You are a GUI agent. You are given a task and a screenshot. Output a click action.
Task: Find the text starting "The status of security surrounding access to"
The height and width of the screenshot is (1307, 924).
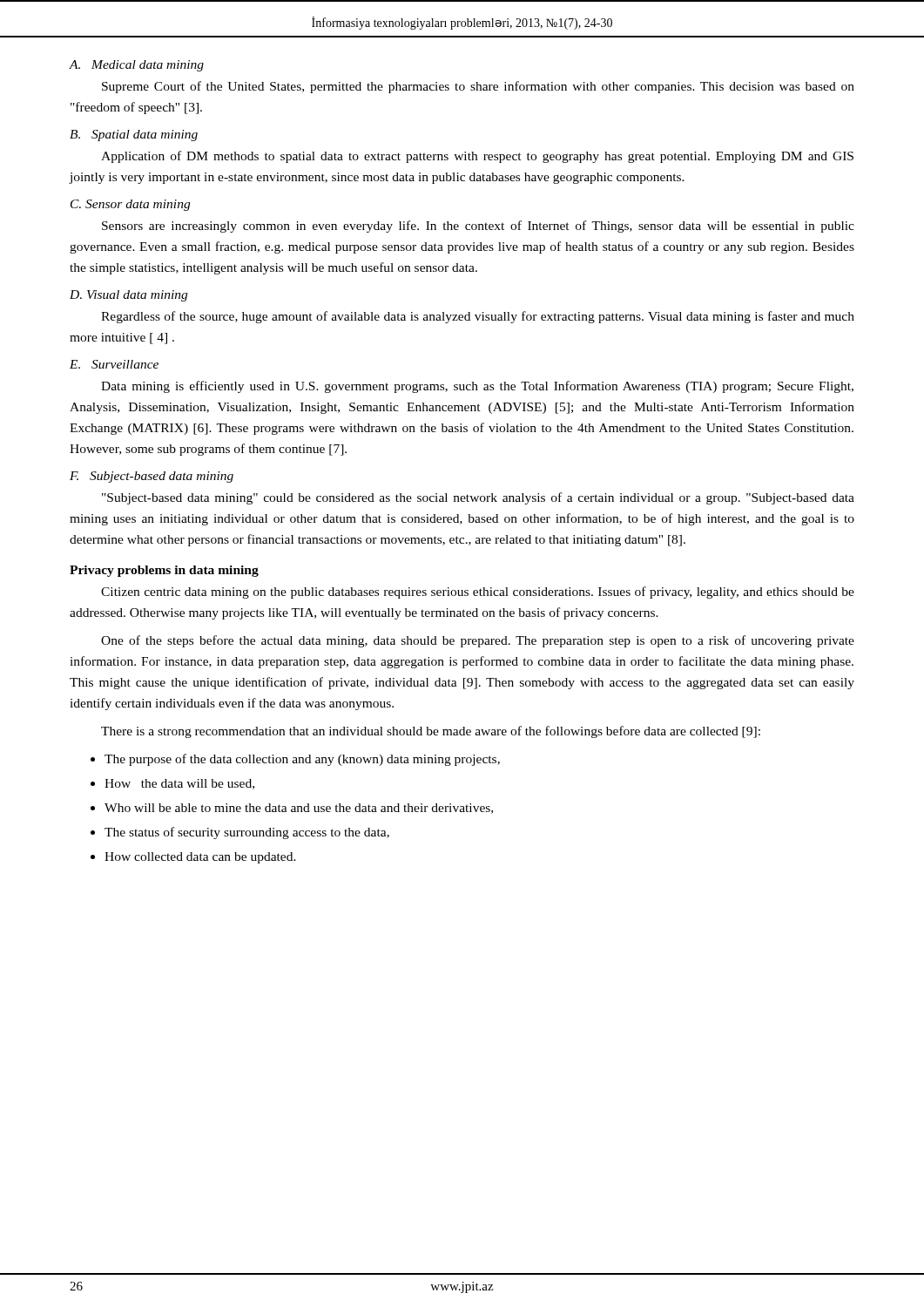247,832
